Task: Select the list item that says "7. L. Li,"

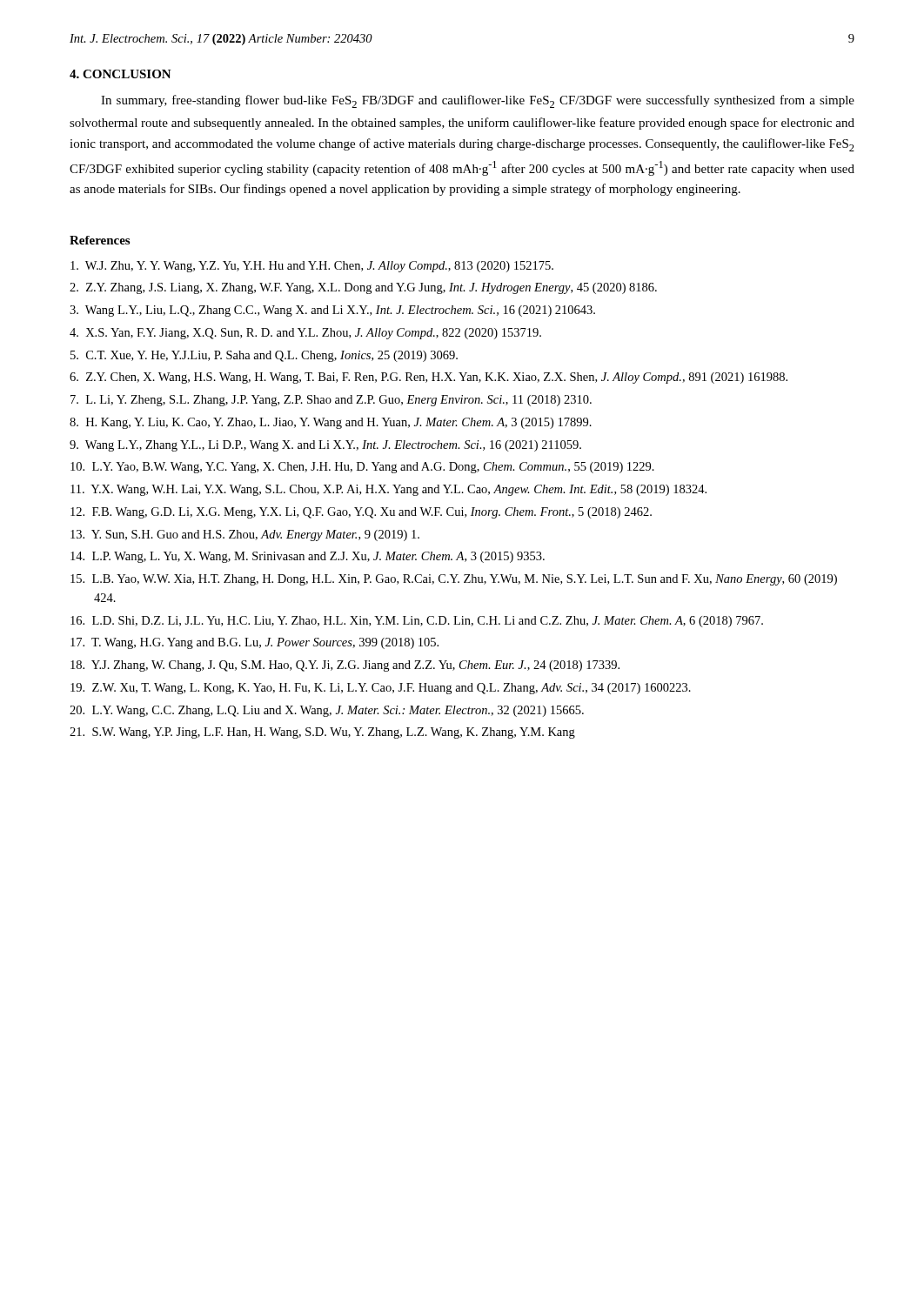Action: (x=331, y=399)
